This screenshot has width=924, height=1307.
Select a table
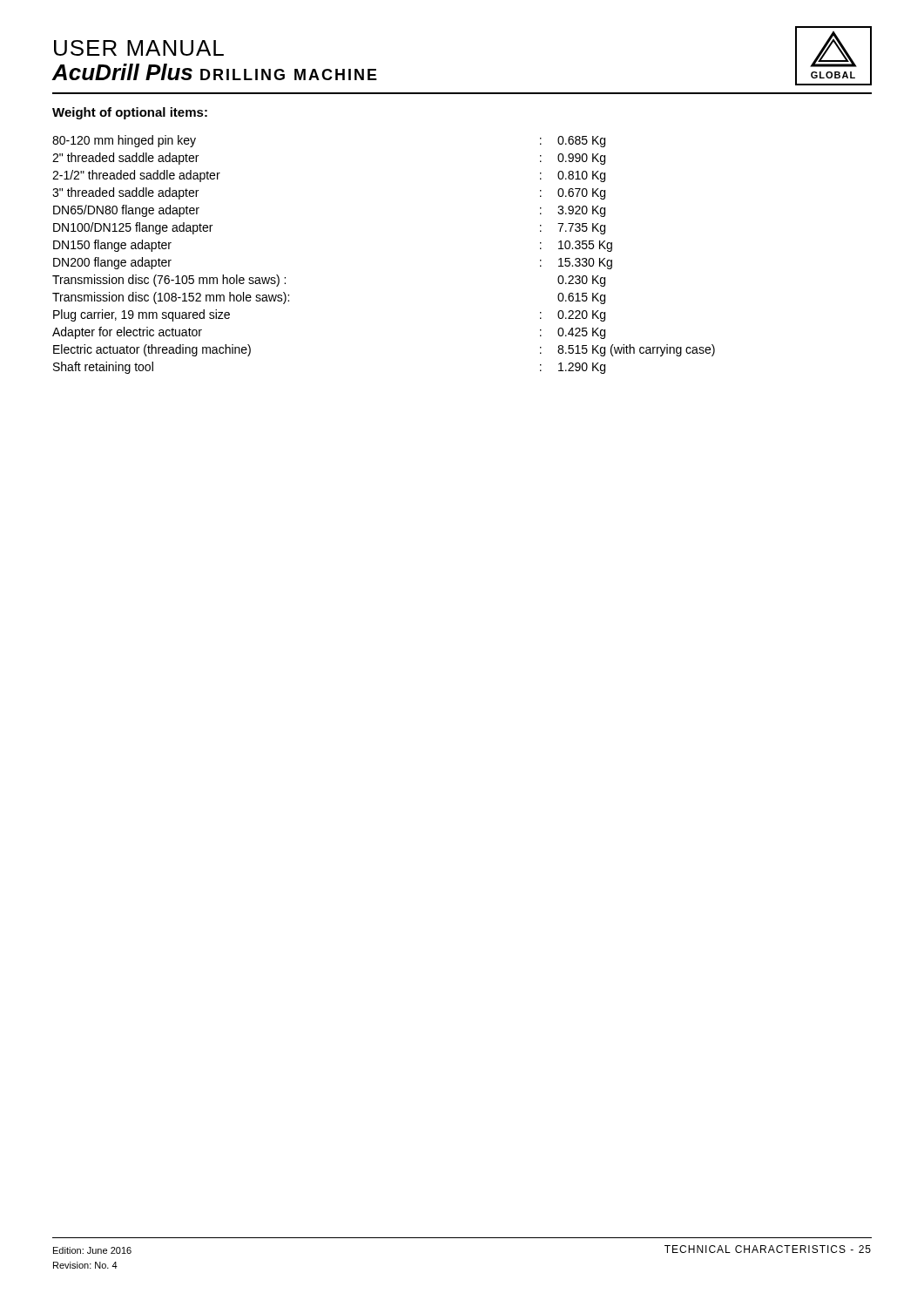click(462, 254)
